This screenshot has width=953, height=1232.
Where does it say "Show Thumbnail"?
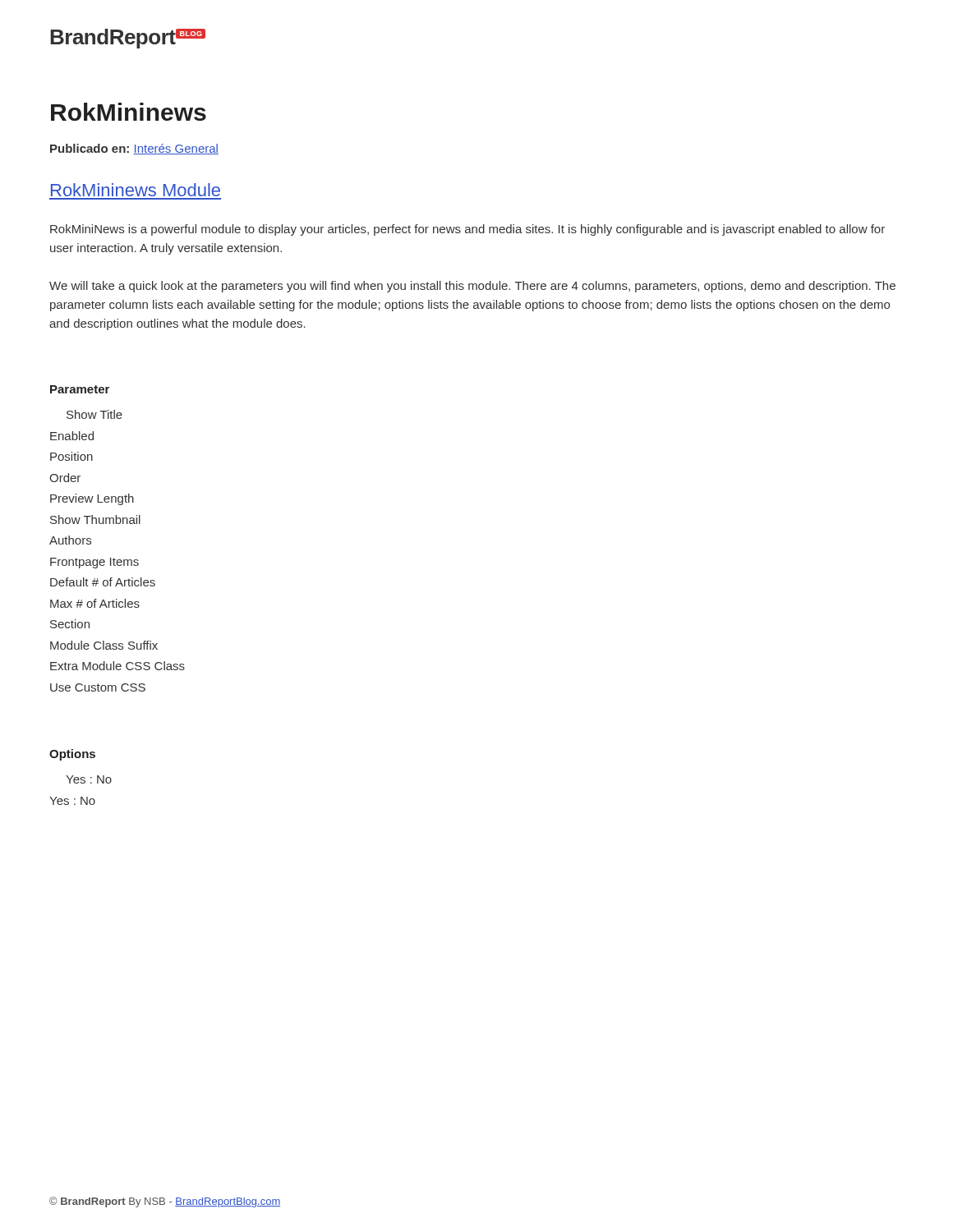95,519
